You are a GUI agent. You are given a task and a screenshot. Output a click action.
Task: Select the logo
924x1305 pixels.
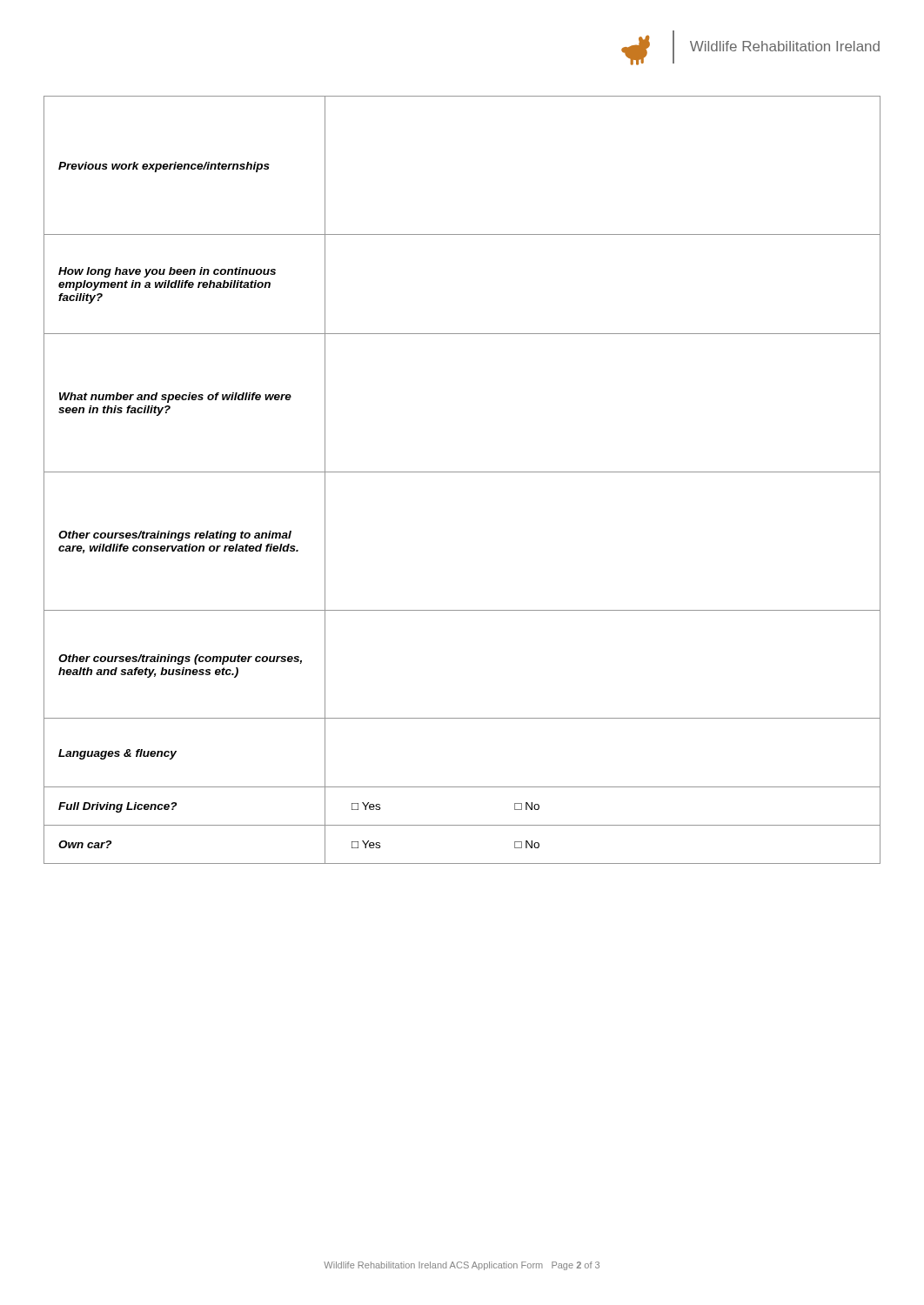tap(748, 47)
